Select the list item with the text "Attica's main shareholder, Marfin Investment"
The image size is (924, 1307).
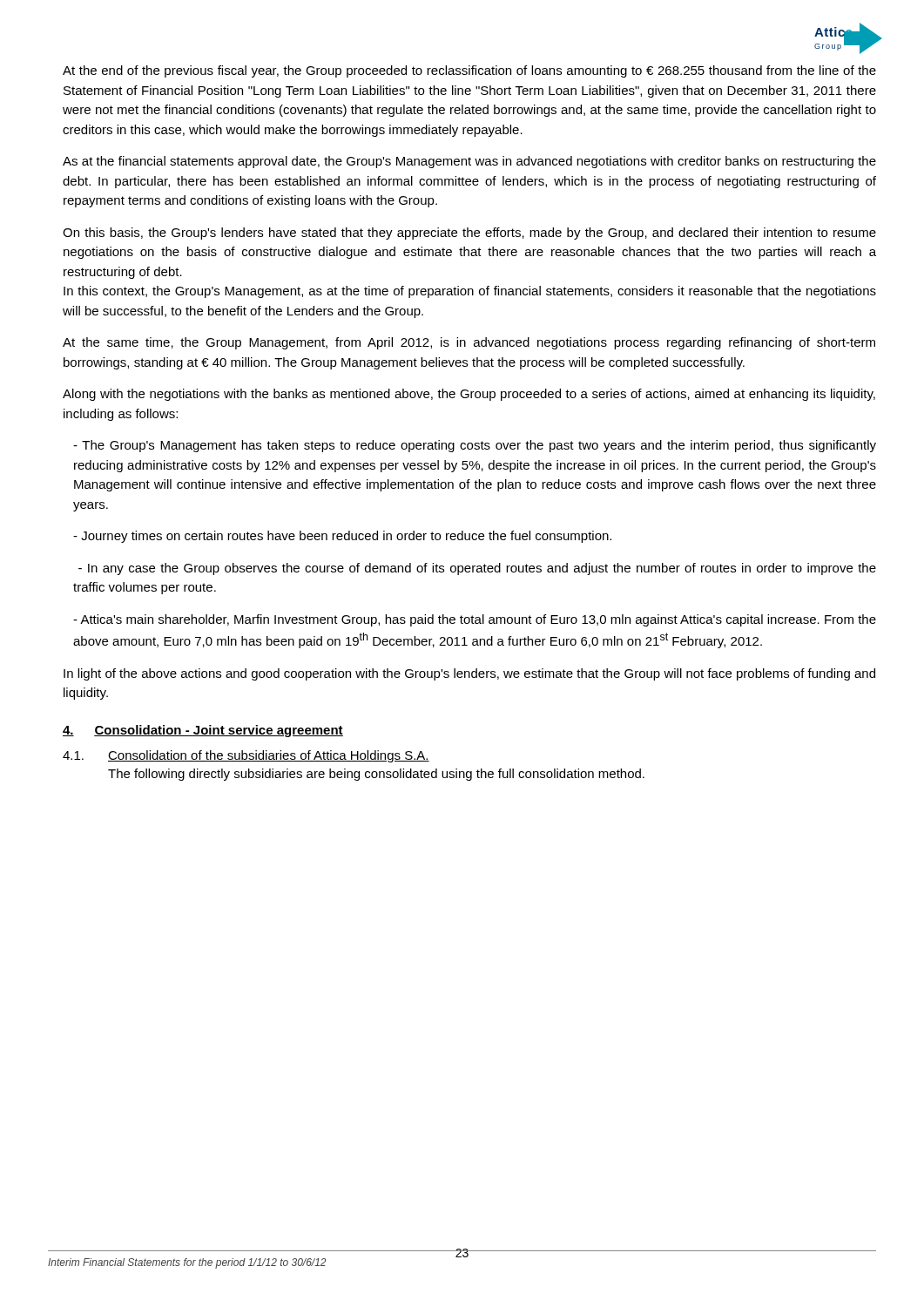point(475,630)
